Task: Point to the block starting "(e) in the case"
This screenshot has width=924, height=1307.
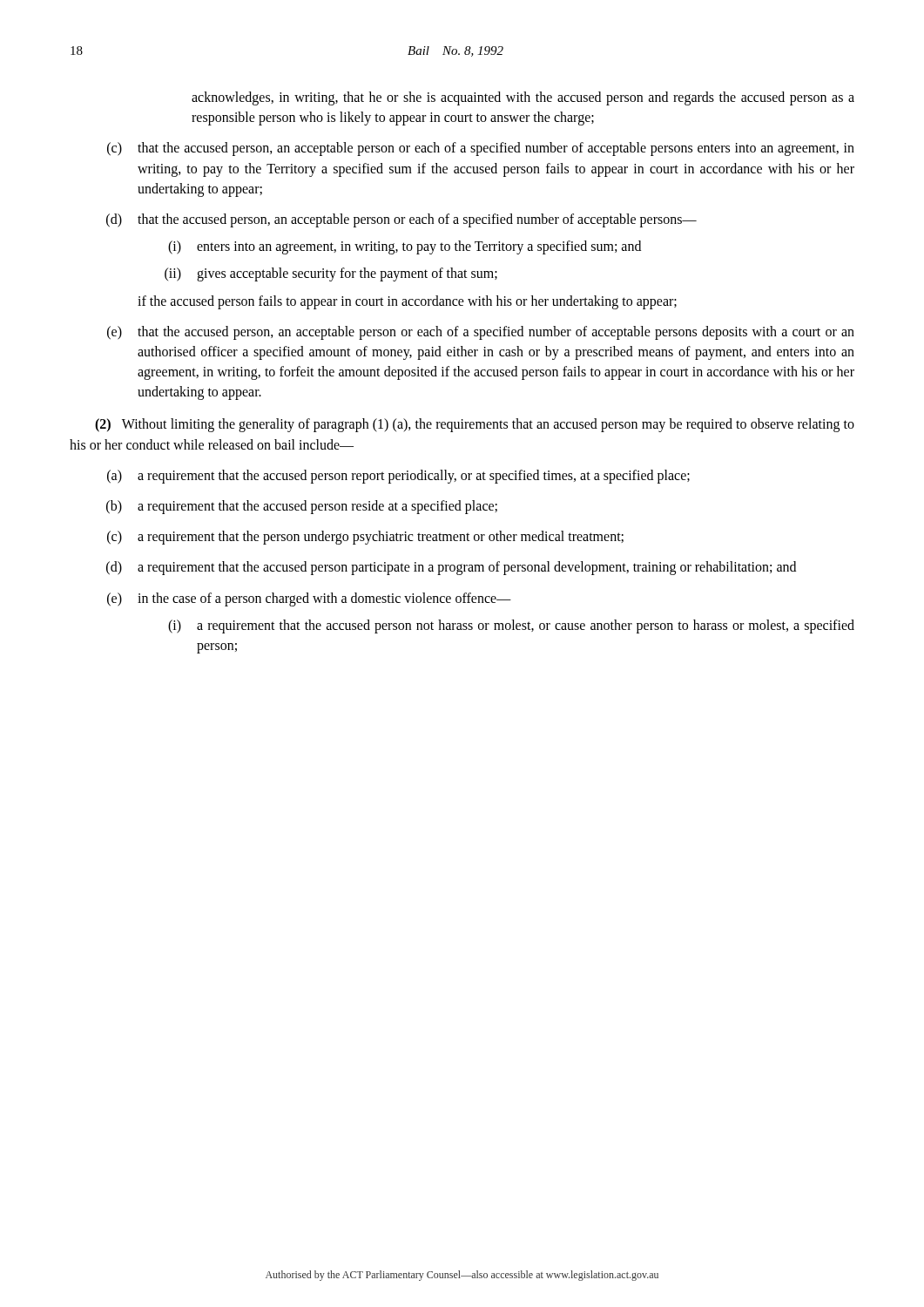Action: [x=462, y=622]
